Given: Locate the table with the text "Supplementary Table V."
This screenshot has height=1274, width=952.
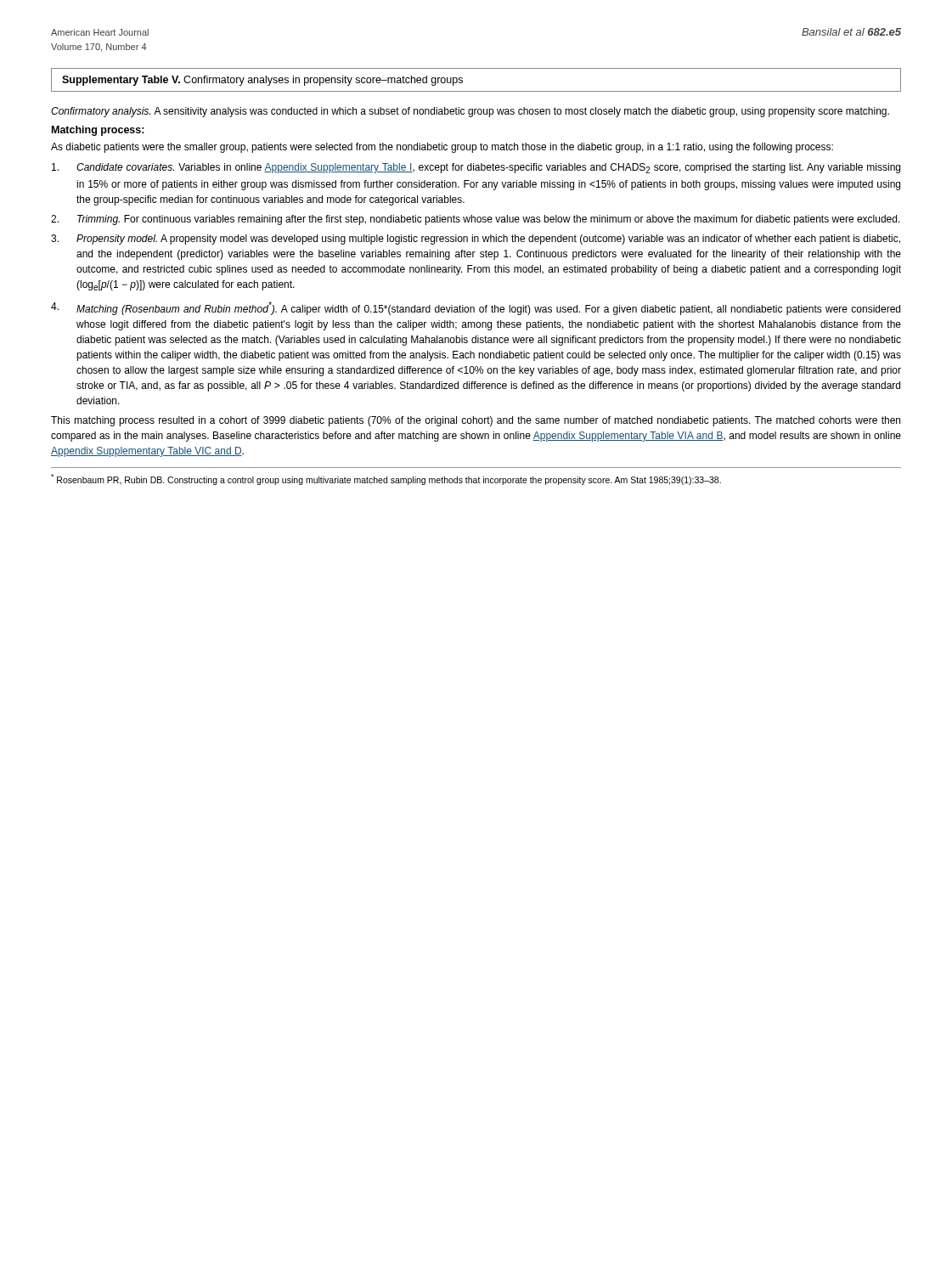Looking at the screenshot, I should point(476,80).
